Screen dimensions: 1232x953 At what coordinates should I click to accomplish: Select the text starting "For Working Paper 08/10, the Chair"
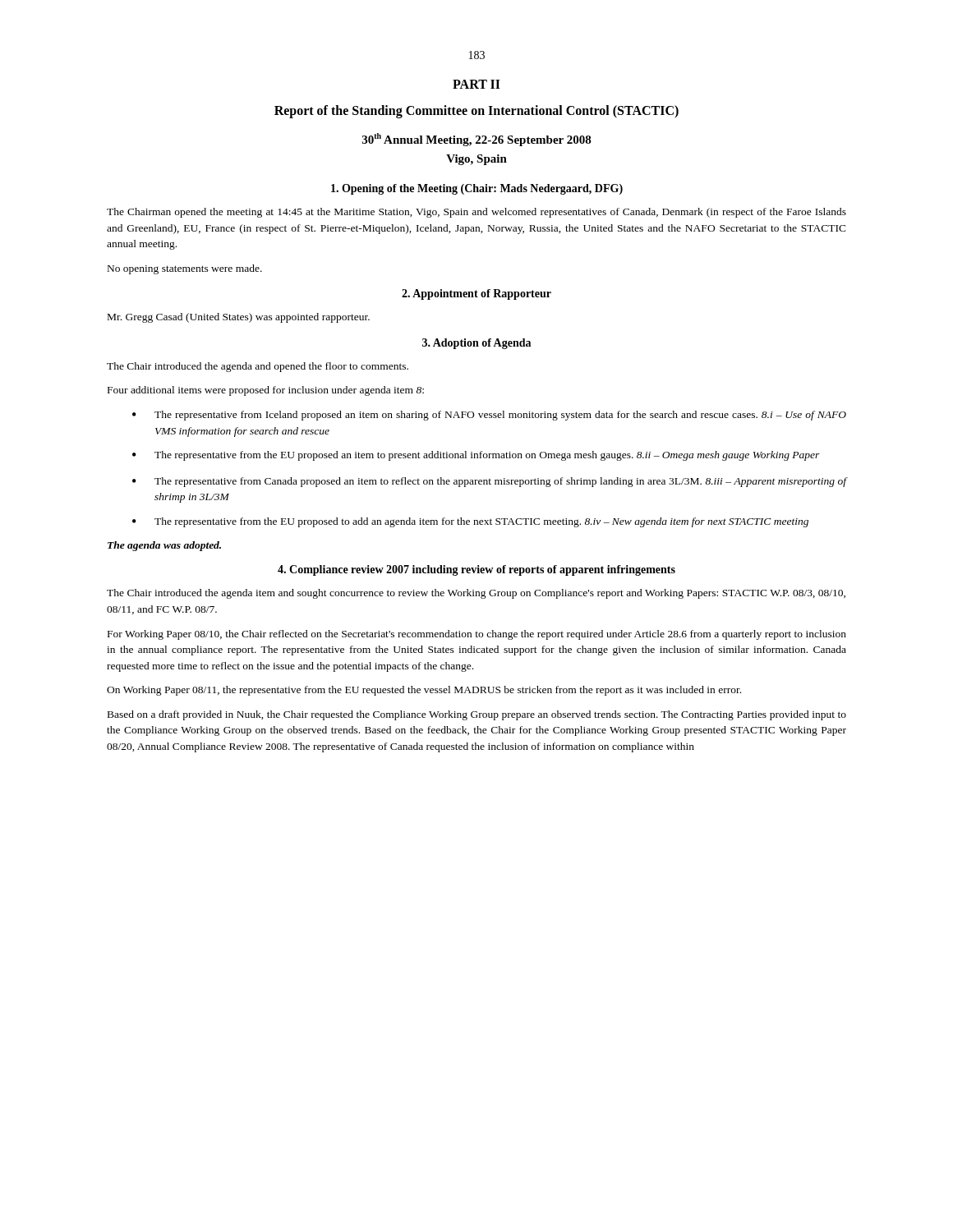tap(476, 649)
